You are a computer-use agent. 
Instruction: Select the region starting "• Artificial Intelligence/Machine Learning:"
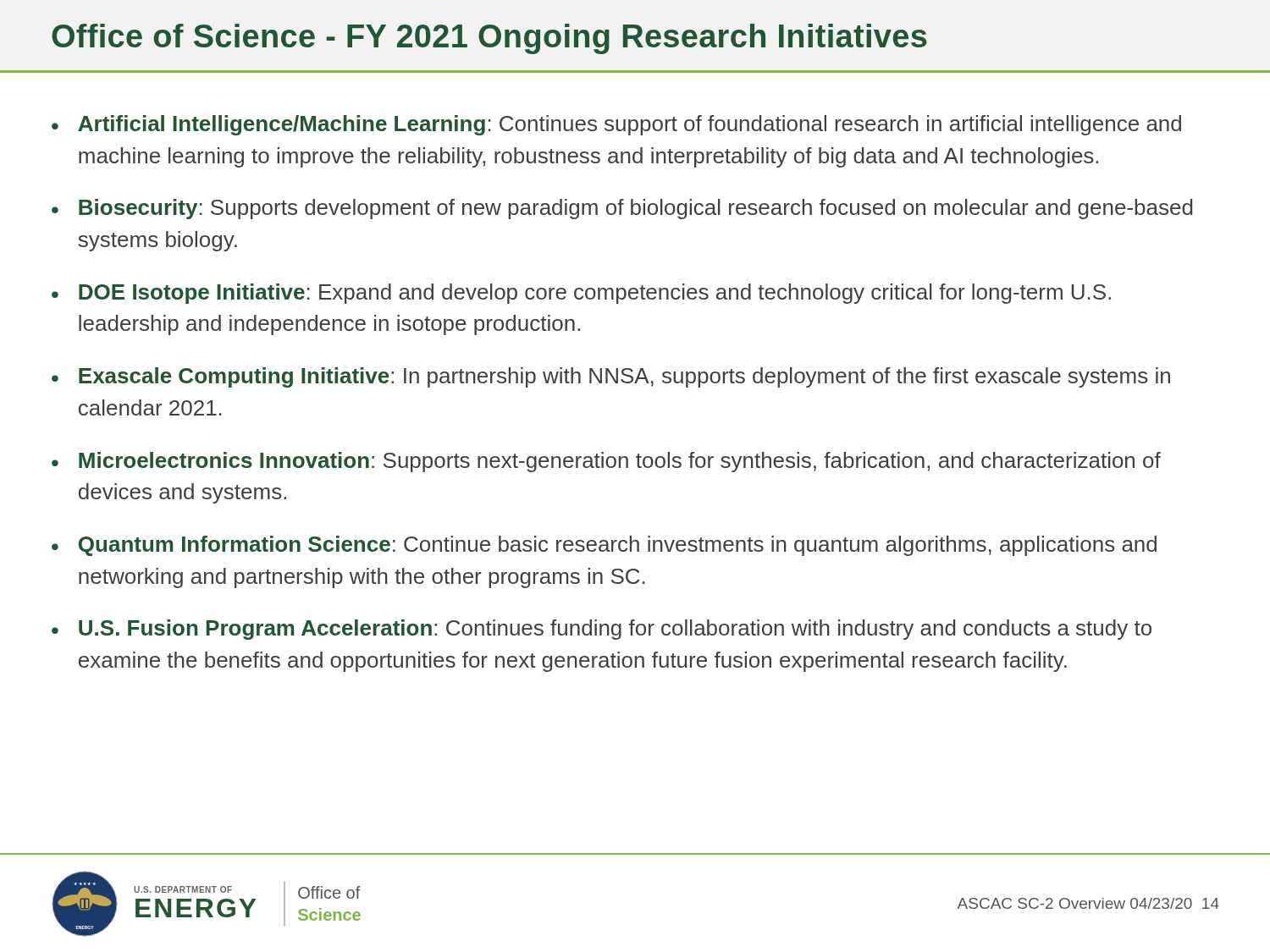point(635,140)
